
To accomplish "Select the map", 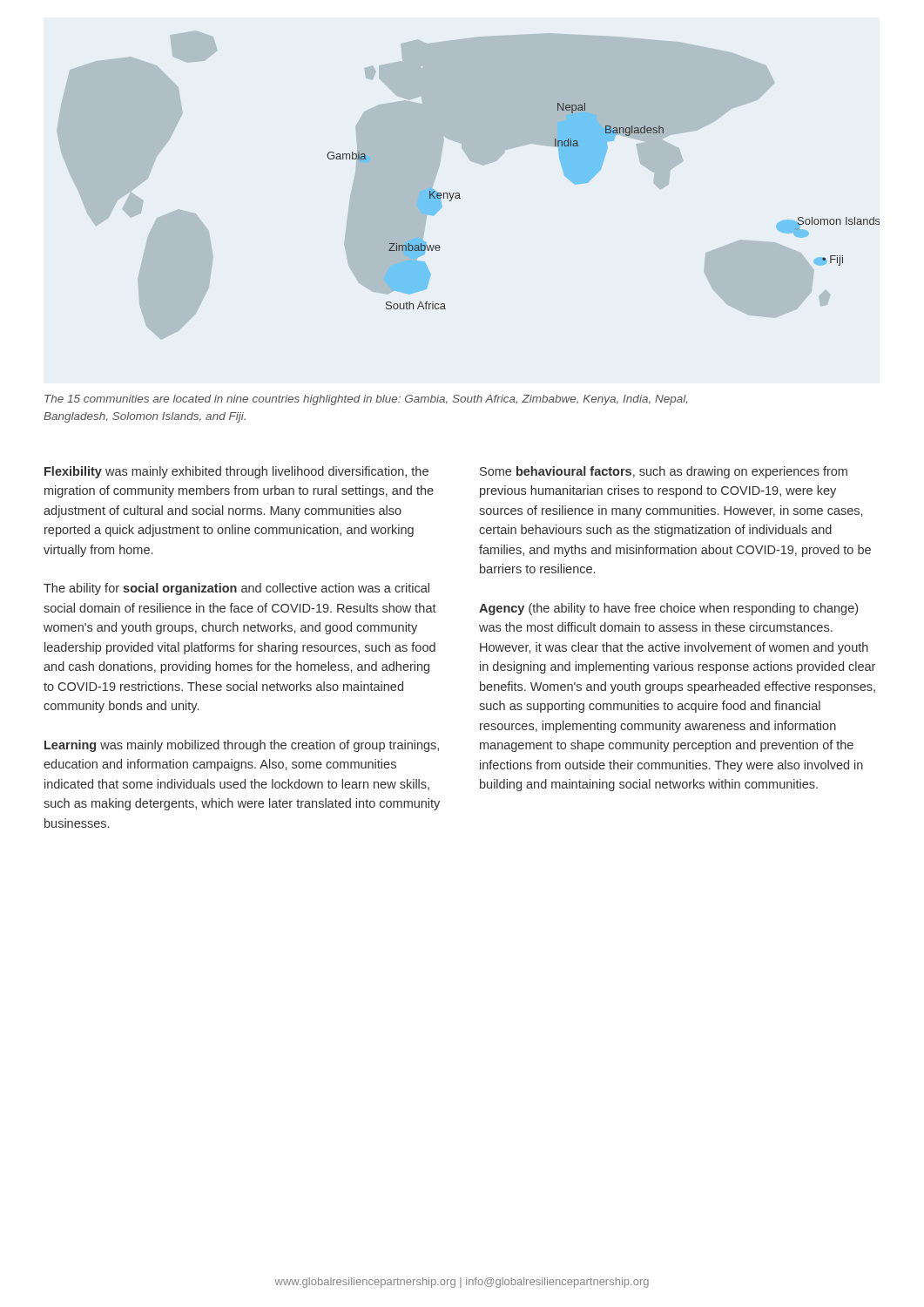I will pos(462,200).
